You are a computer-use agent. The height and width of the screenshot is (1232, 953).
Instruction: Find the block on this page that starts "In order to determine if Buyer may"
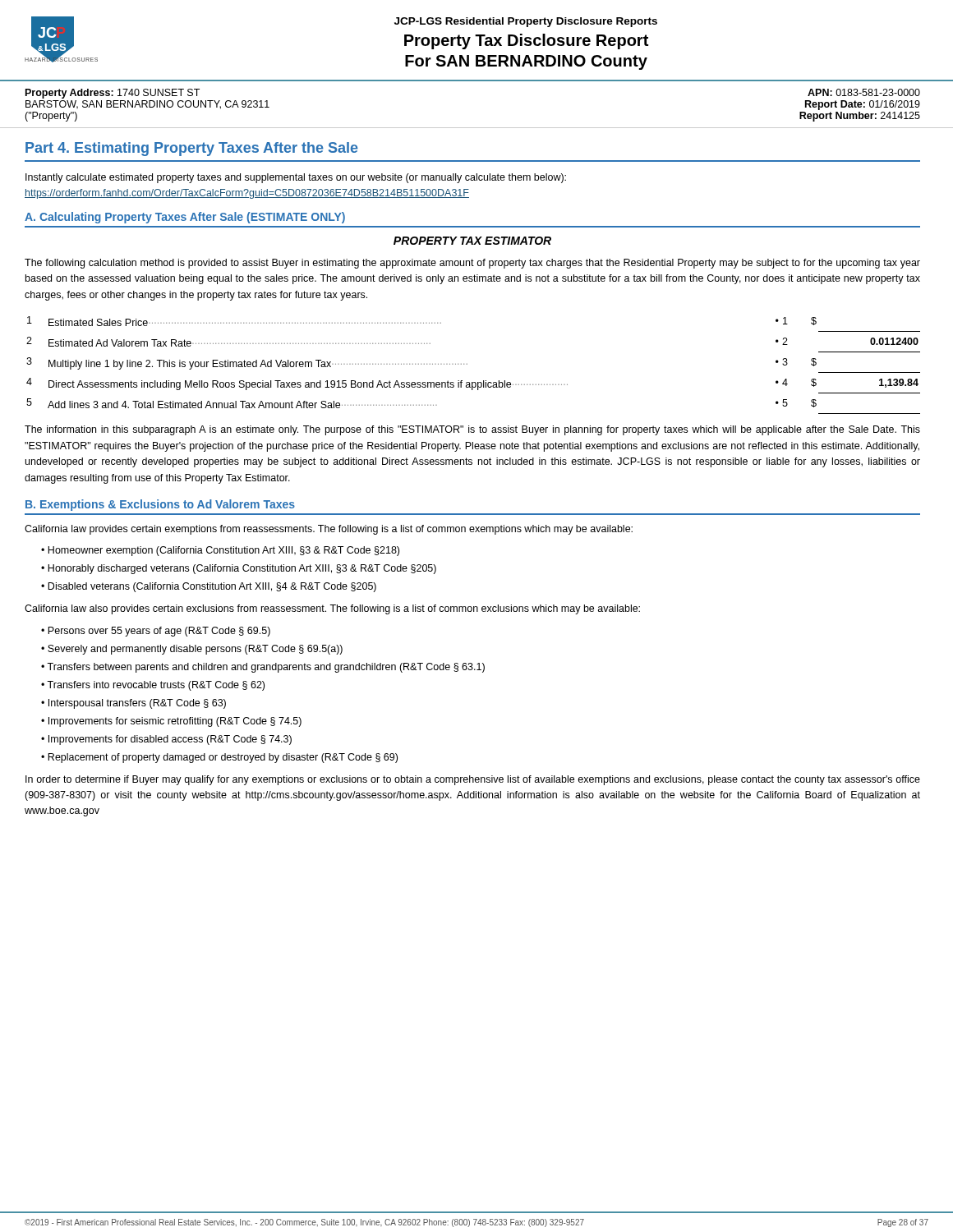click(x=472, y=795)
